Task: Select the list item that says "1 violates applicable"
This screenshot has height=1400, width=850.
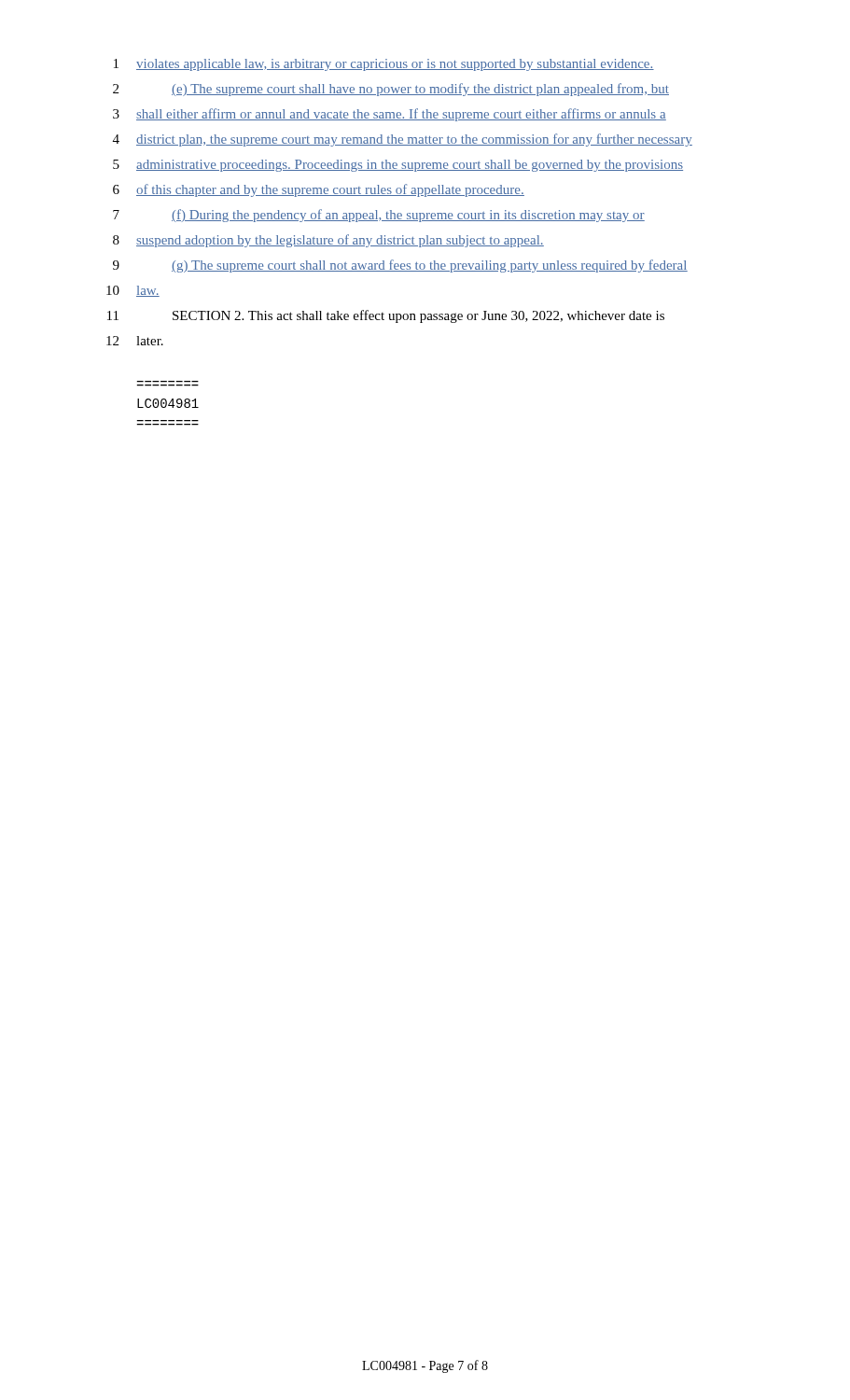Action: point(425,64)
